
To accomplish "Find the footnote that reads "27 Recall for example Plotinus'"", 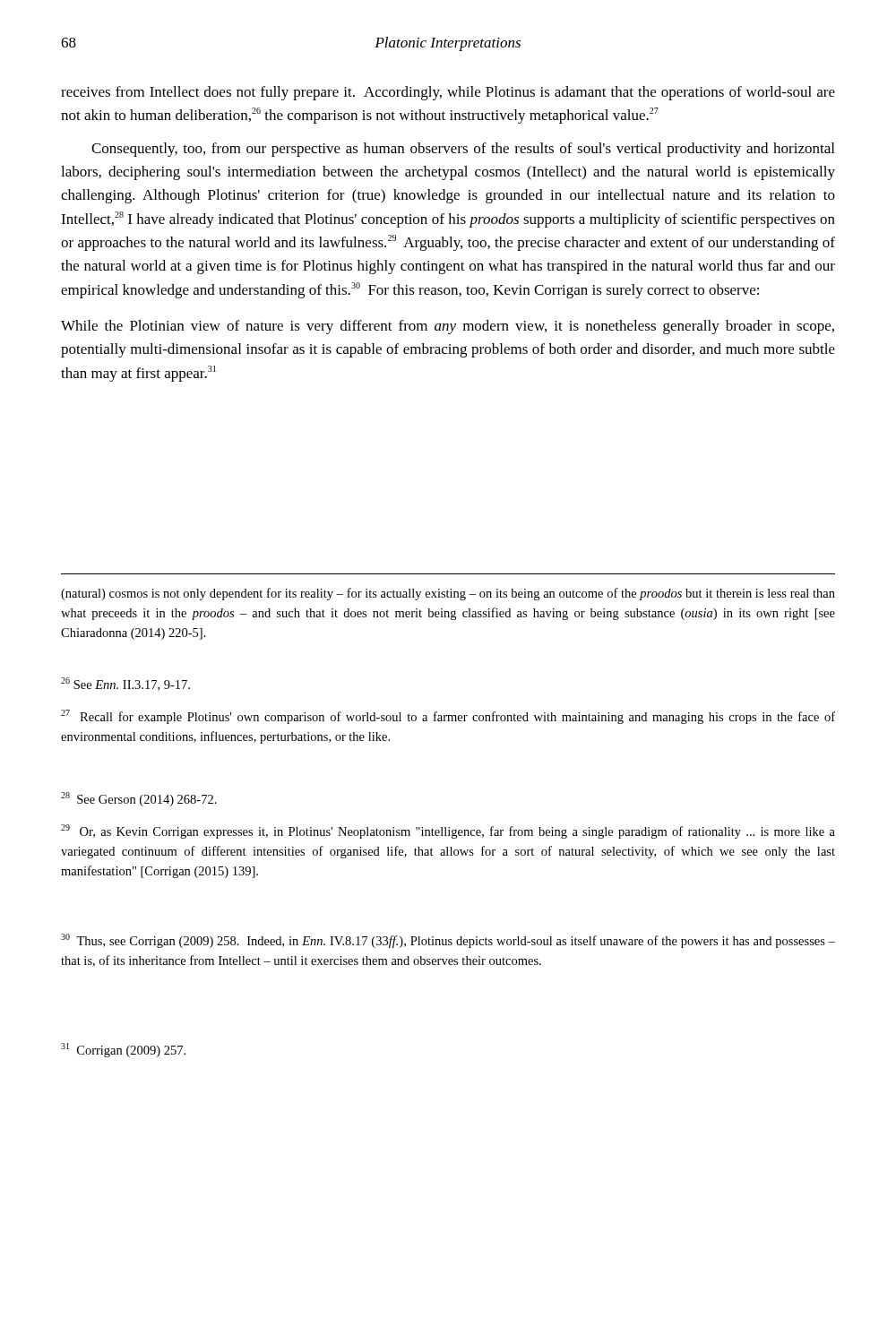I will (448, 727).
